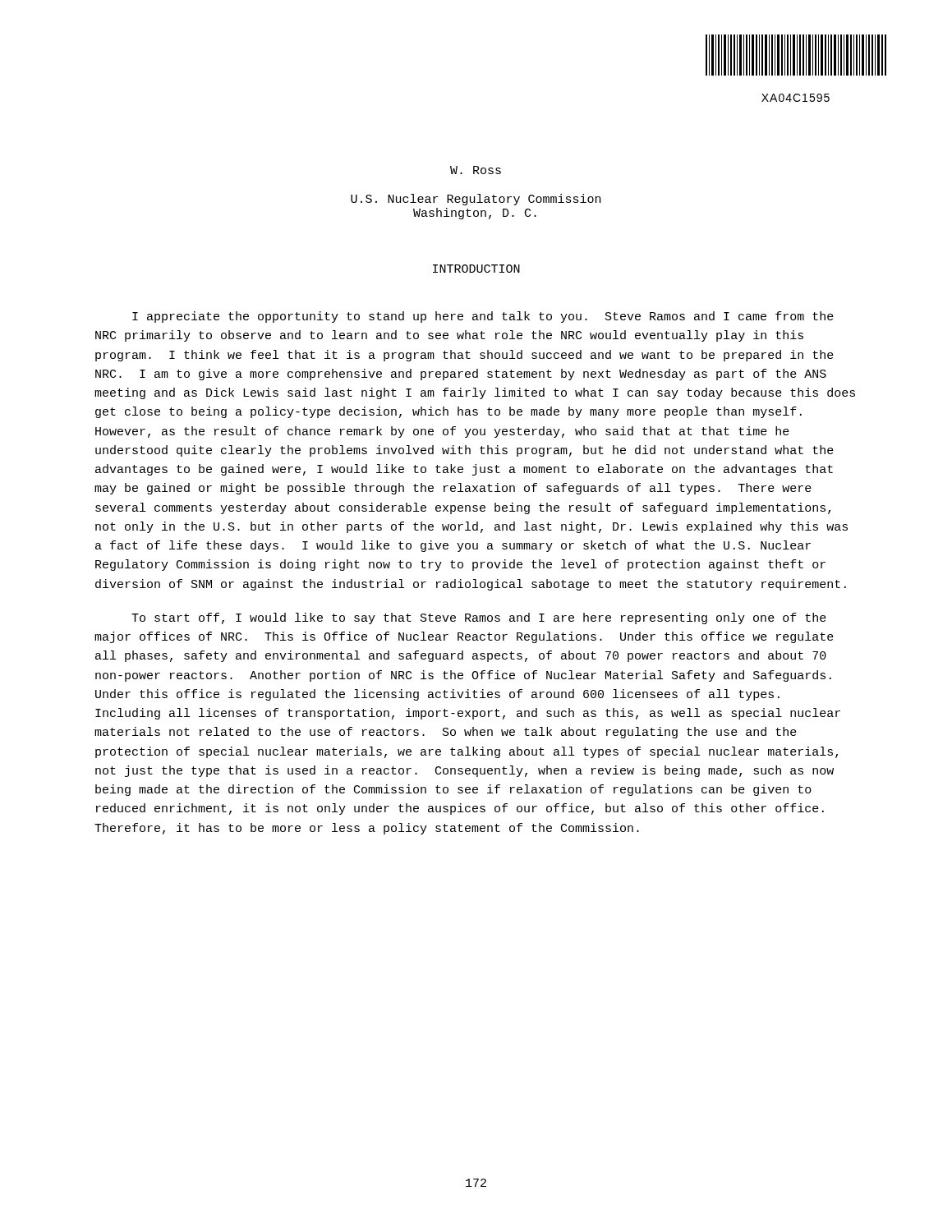Where does it say "U.S. Nuclear Regulatory Commission Washington, D. C."?

coord(476,207)
